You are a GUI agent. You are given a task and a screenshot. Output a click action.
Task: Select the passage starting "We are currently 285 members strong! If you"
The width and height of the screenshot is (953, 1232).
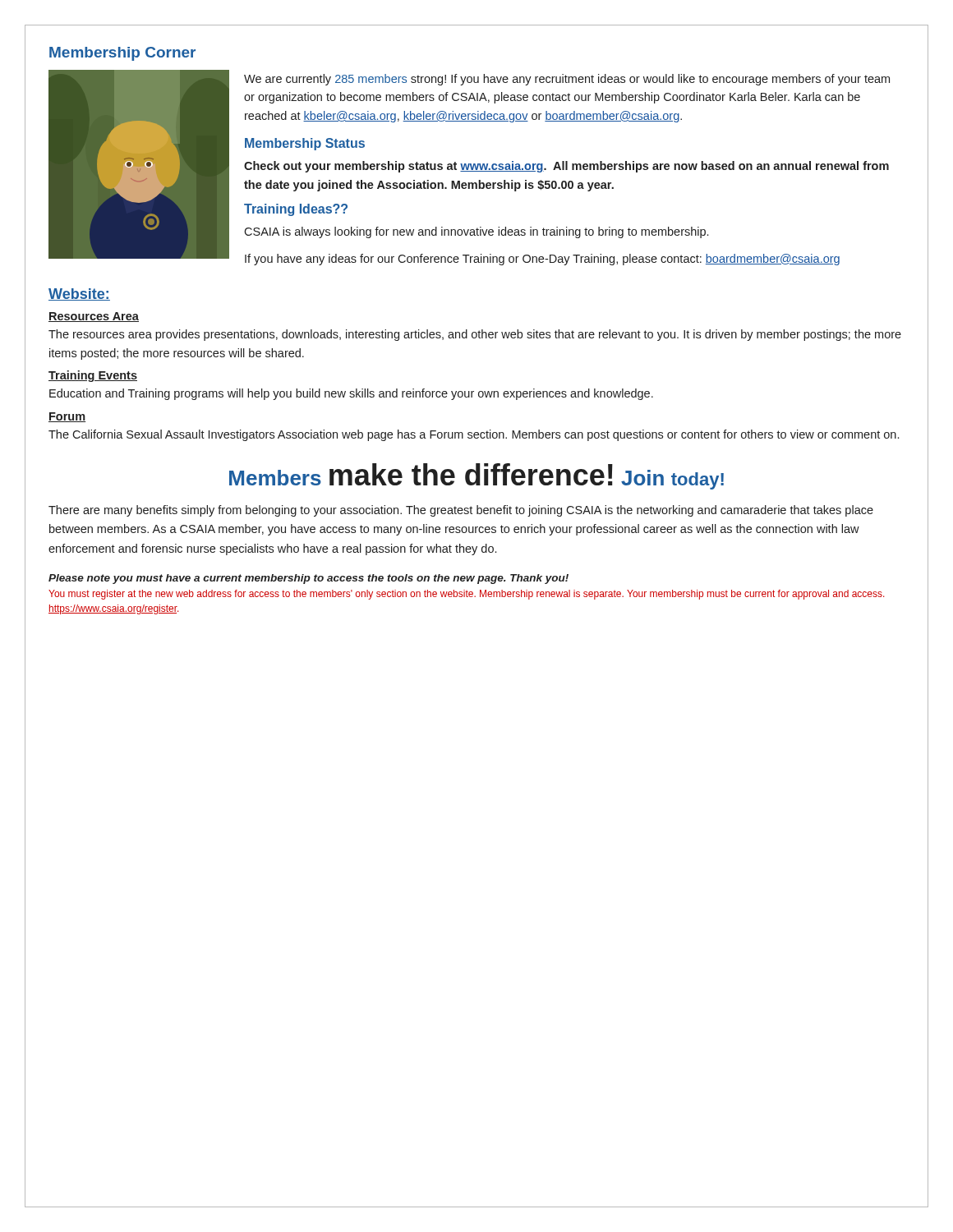tap(567, 97)
